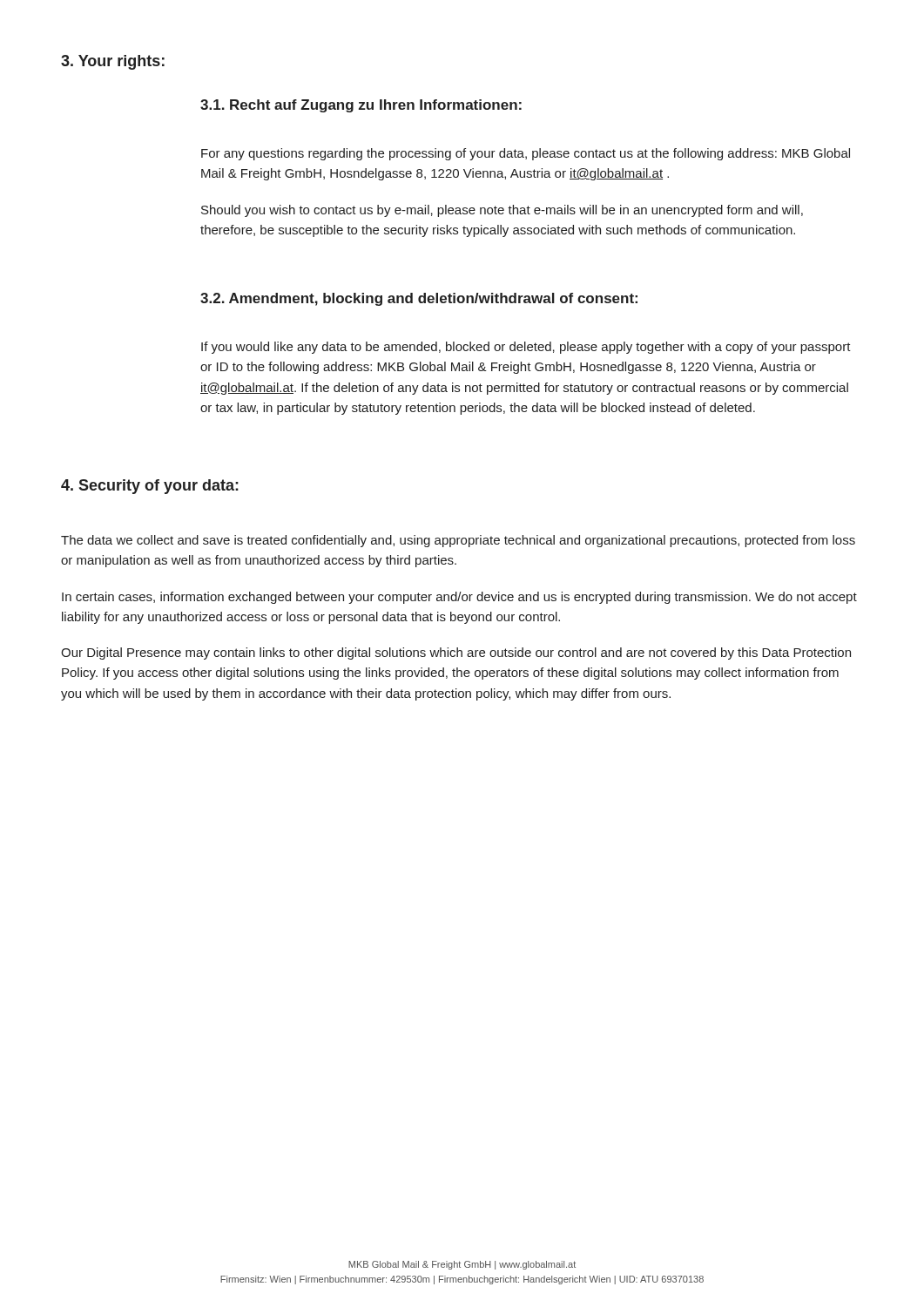
Task: Point to the block starting "3. Your rights:"
Action: click(113, 61)
